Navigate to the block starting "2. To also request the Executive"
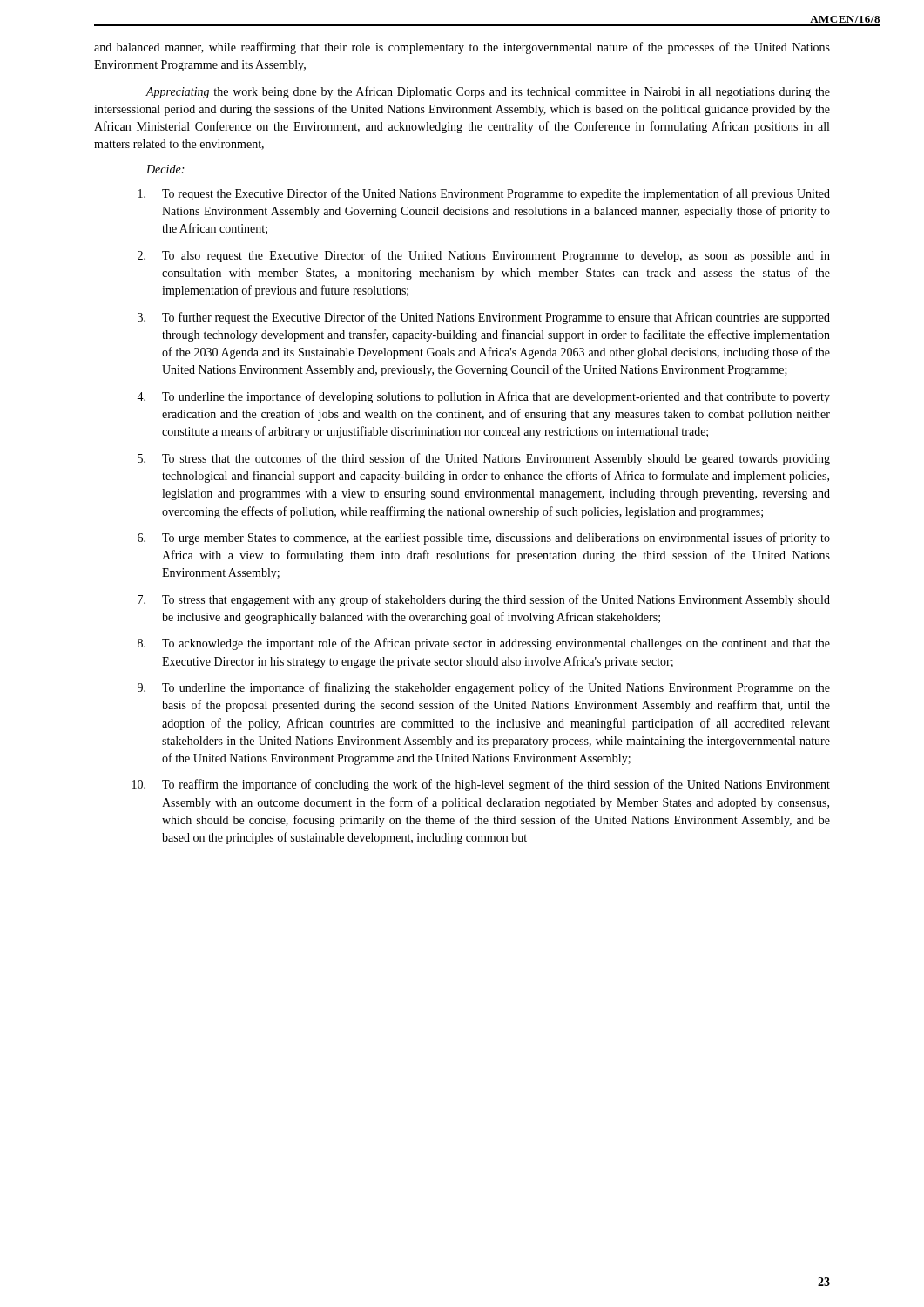 tap(462, 274)
